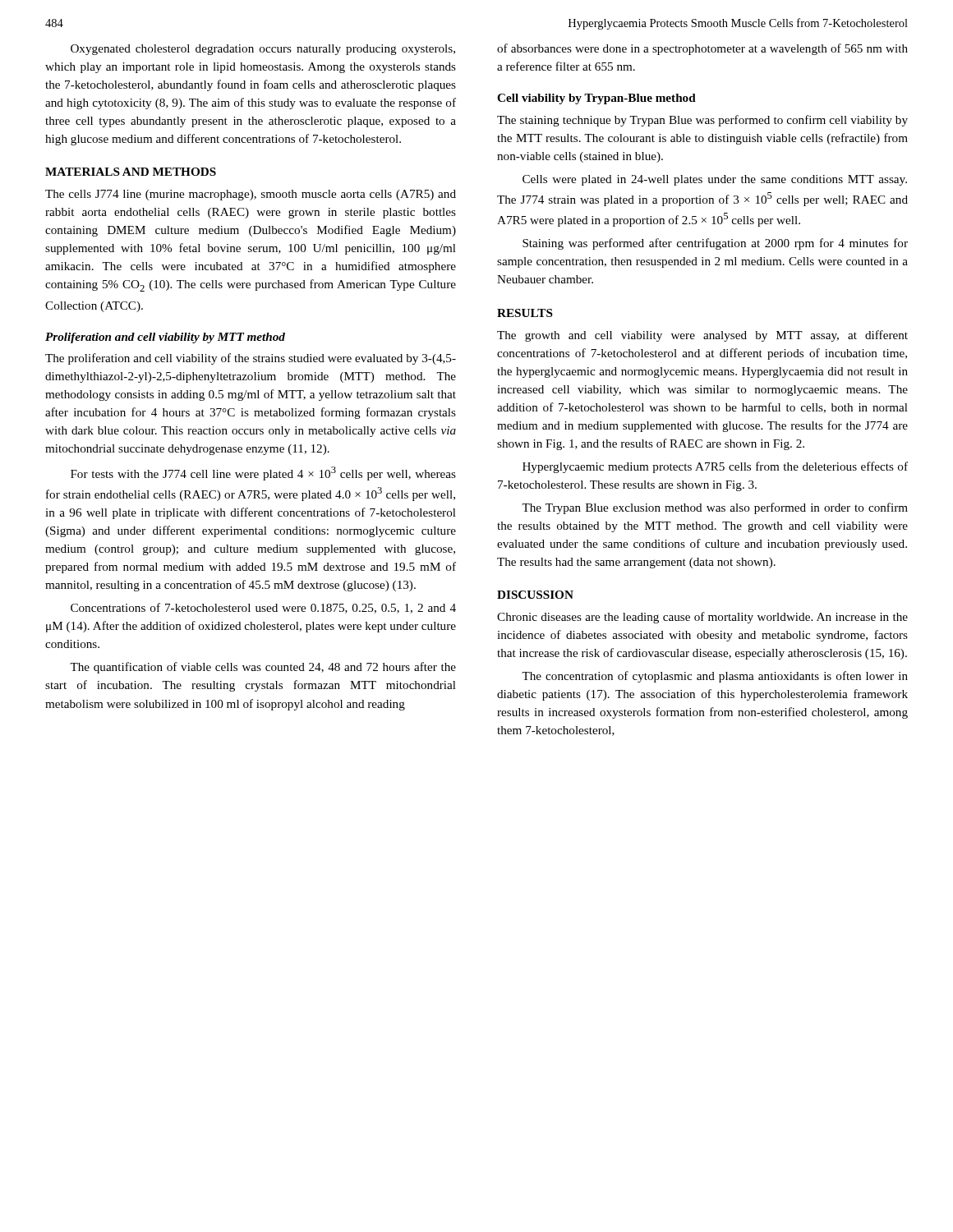This screenshot has width=953, height=1232.
Task: Click on the text block with the text "The concentration of cytoplasmic and plasma antioxidants"
Action: coord(702,703)
